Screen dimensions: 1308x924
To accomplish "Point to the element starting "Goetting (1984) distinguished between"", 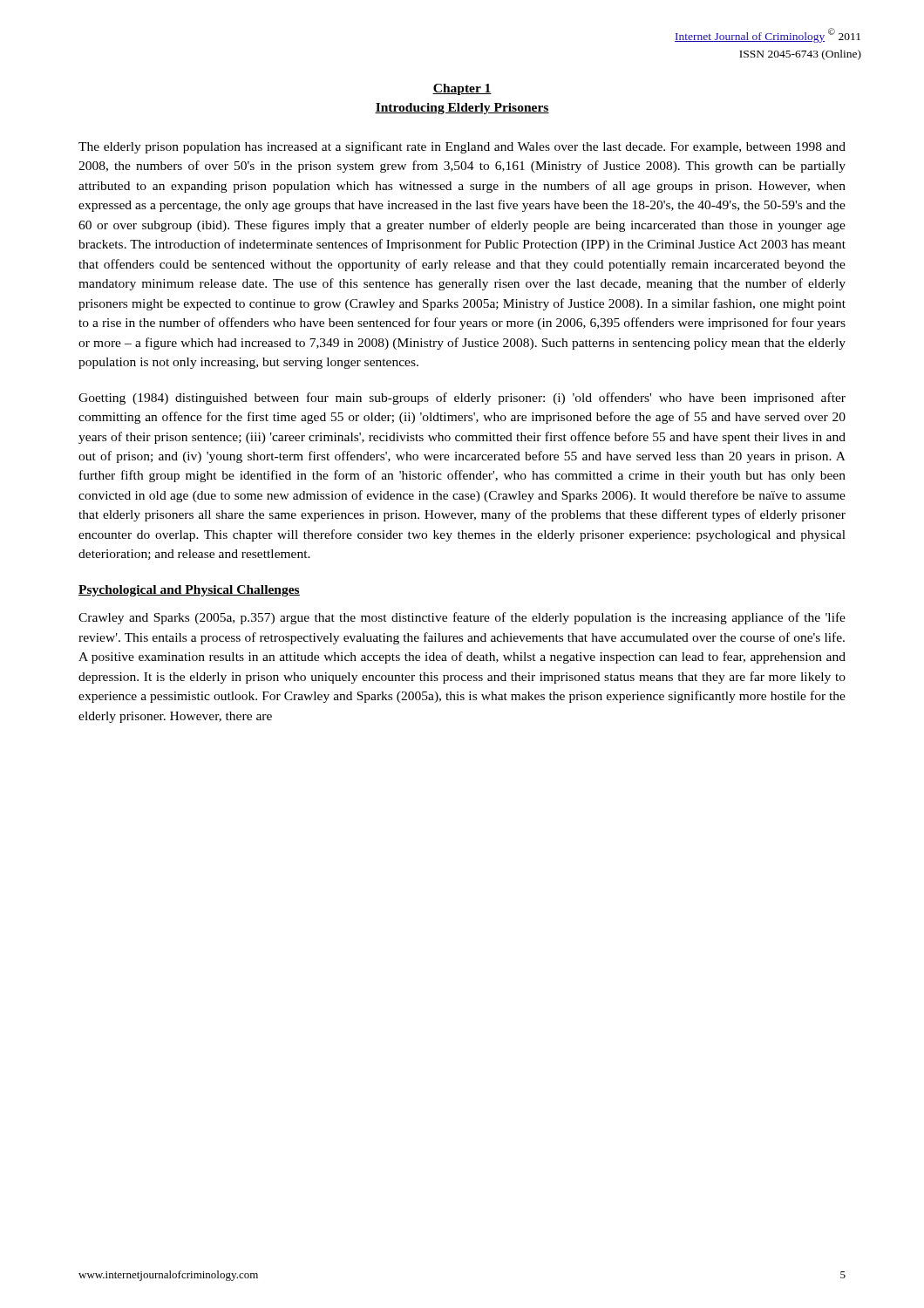I will click(462, 475).
